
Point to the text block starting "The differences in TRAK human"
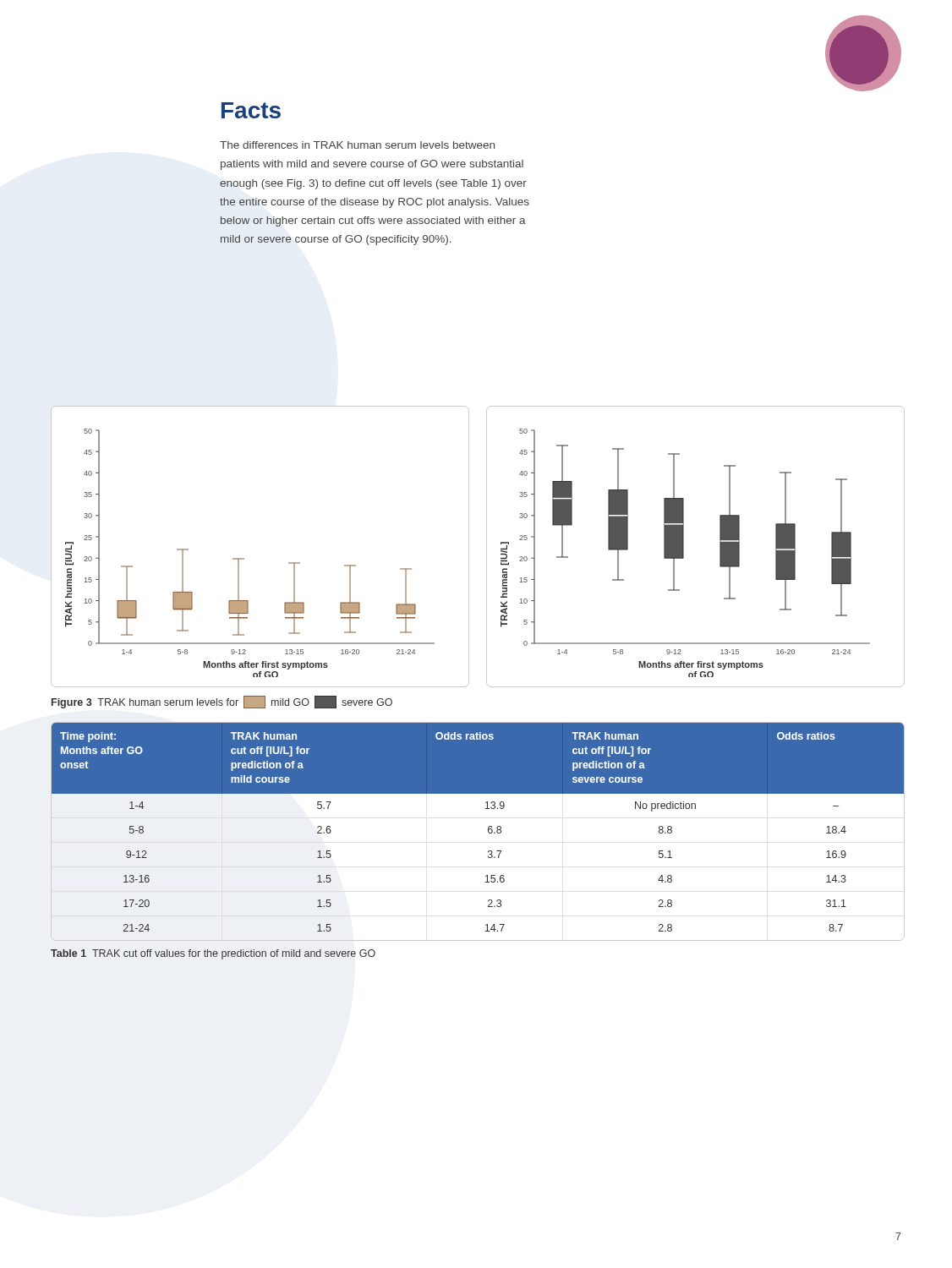375,192
